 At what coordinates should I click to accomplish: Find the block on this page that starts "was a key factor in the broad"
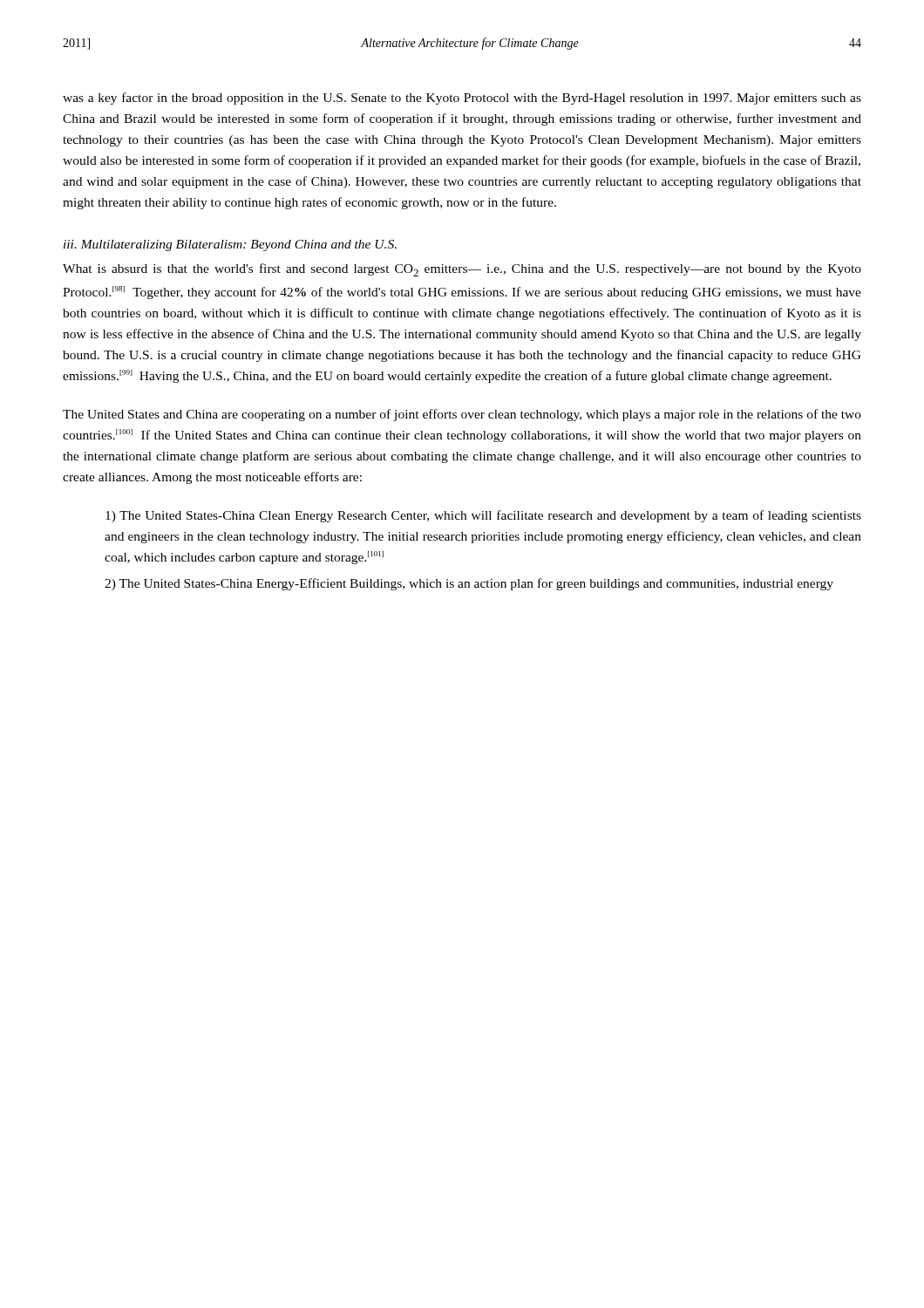[x=462, y=150]
